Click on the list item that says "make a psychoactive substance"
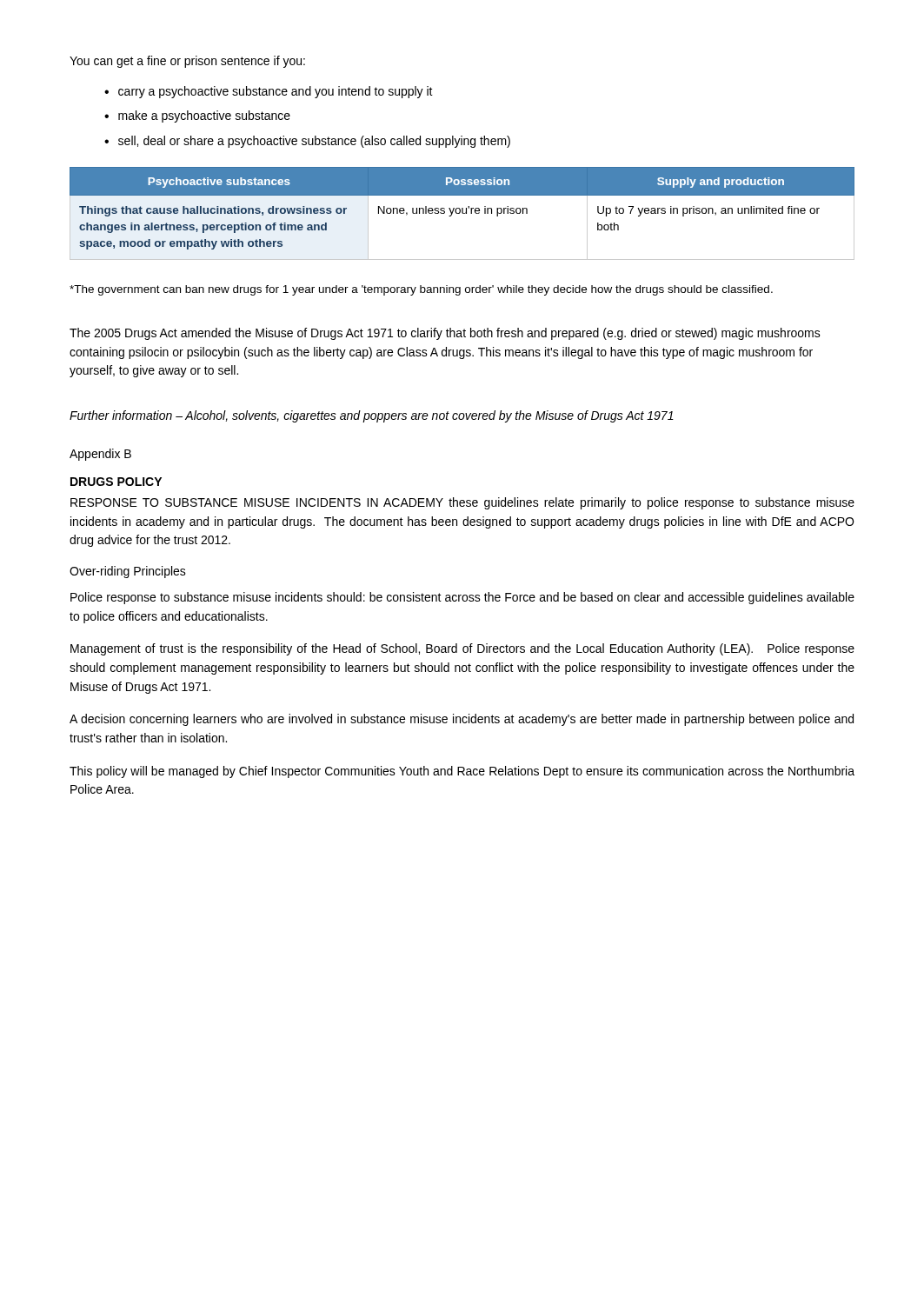Viewport: 924px width, 1304px height. point(204,116)
